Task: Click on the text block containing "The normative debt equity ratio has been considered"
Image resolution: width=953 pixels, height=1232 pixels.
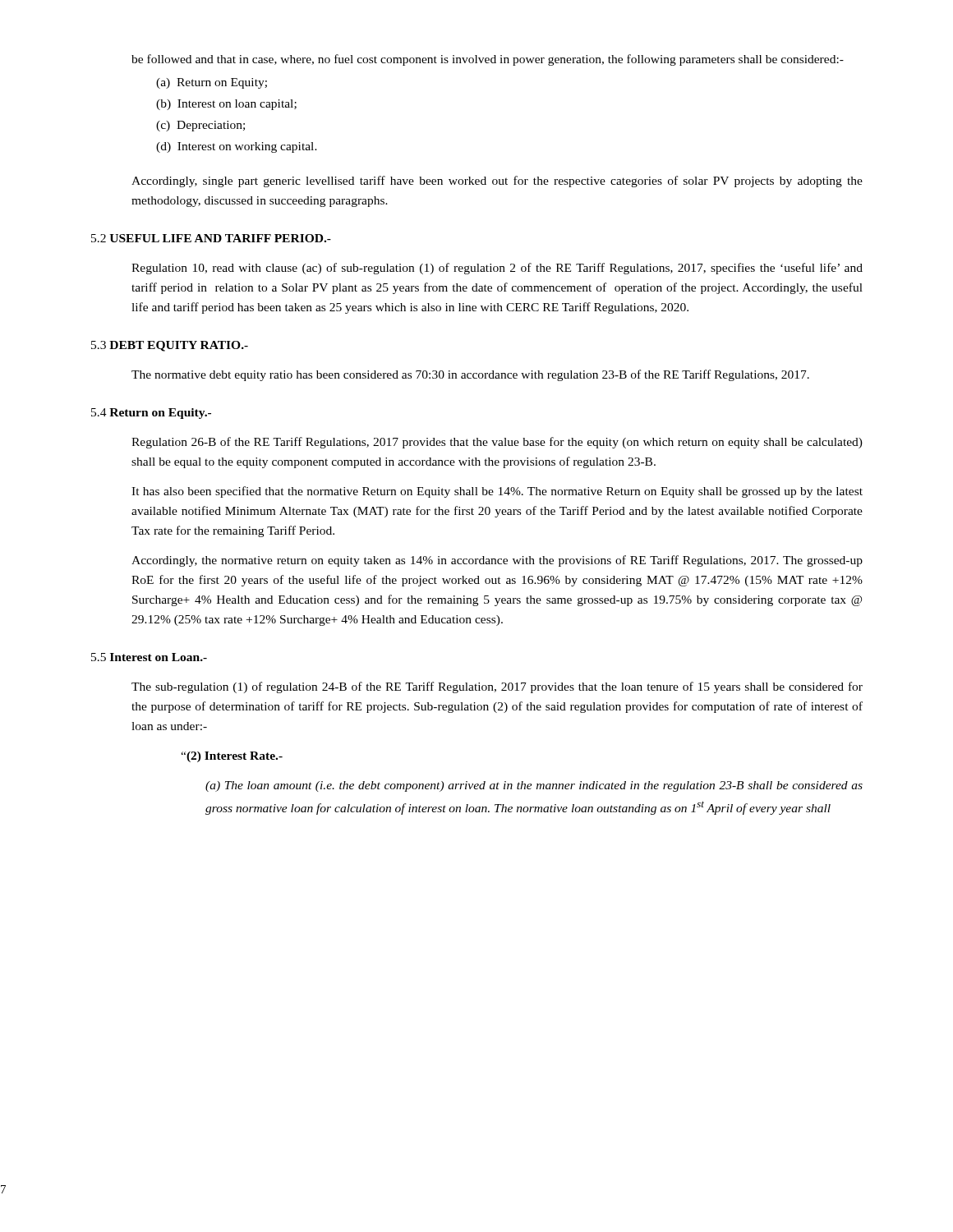Action: pos(497,375)
